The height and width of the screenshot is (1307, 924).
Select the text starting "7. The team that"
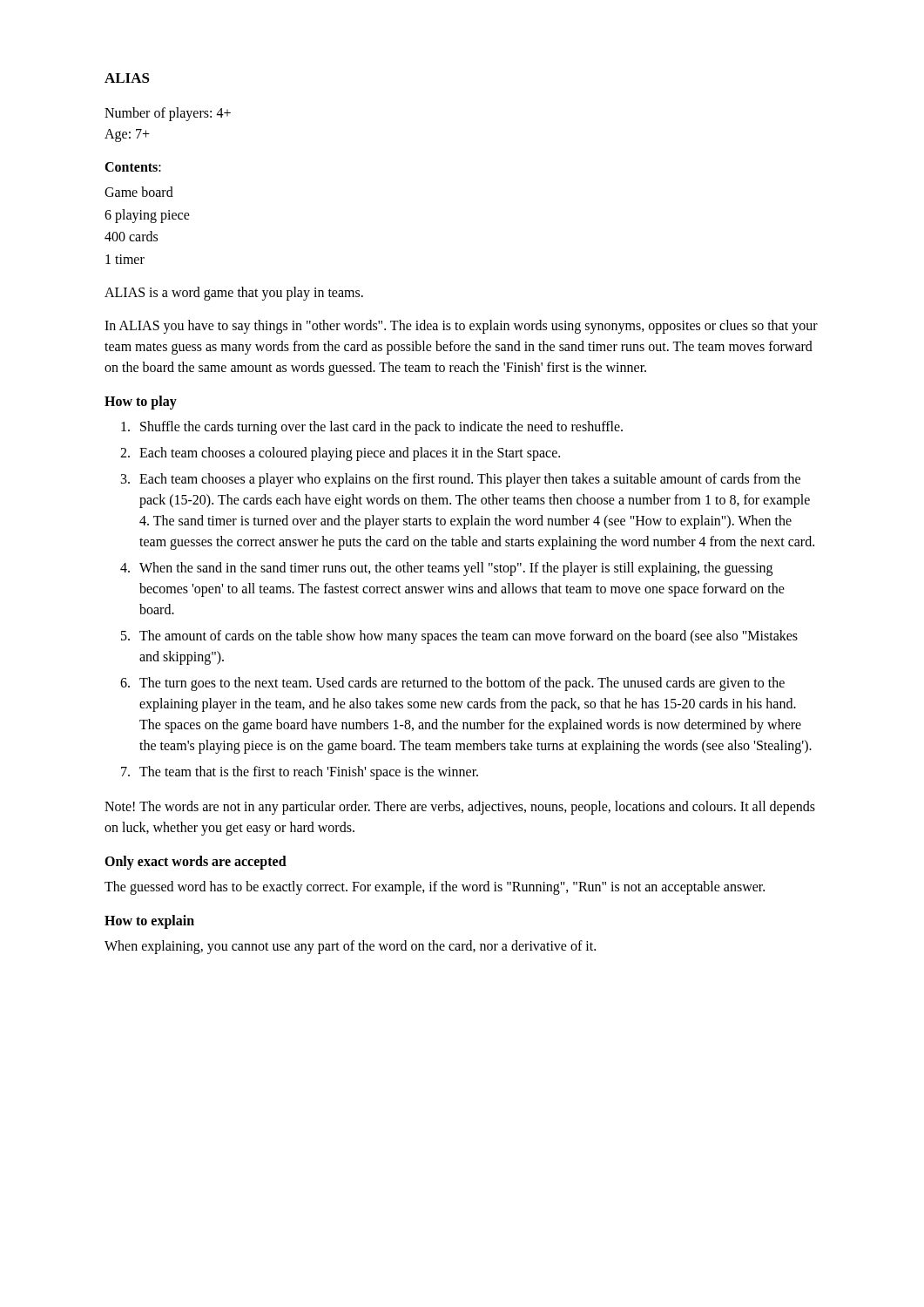click(462, 772)
